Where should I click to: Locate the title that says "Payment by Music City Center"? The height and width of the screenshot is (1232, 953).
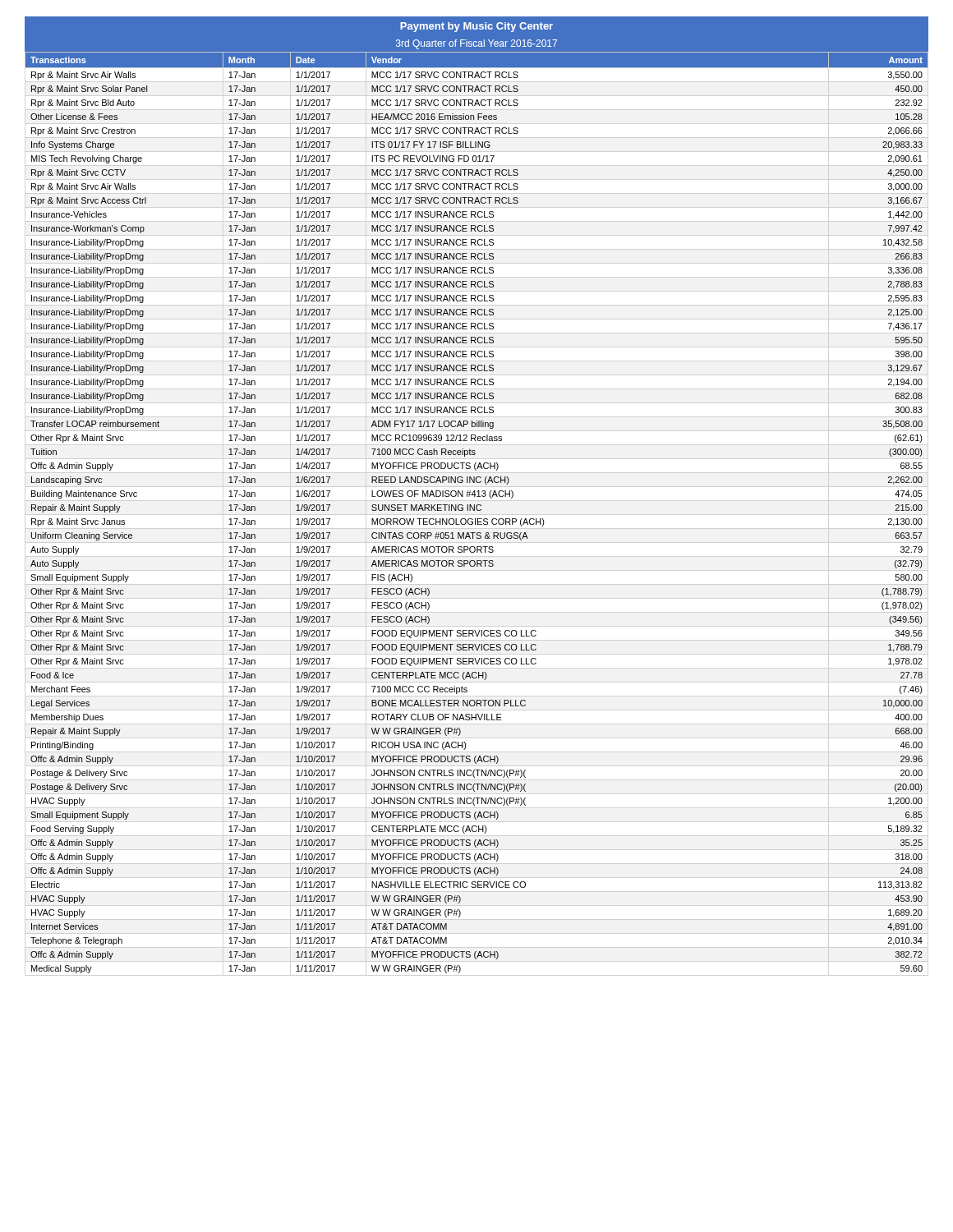(x=476, y=26)
